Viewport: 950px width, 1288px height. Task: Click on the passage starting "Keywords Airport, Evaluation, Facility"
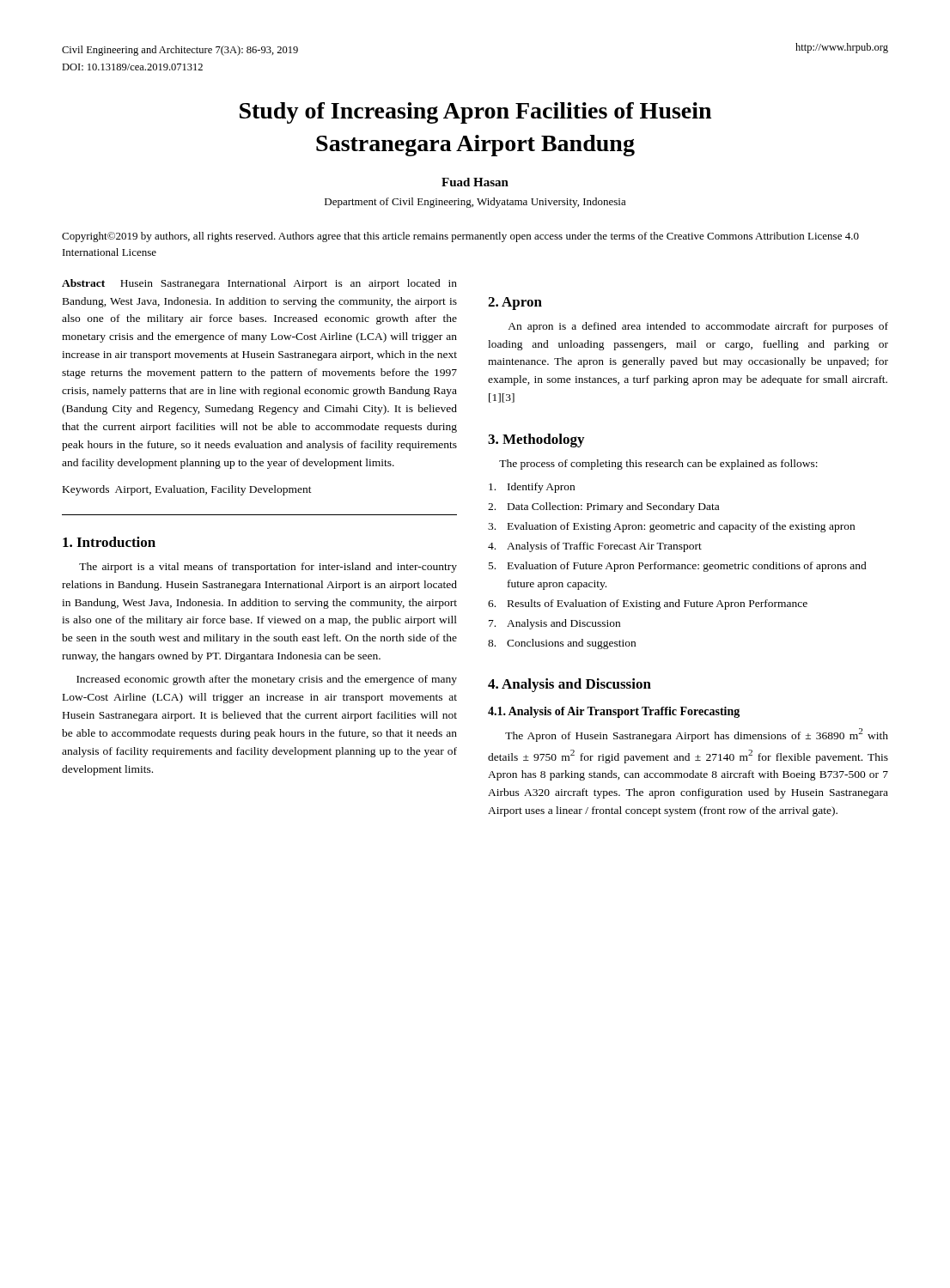[187, 489]
